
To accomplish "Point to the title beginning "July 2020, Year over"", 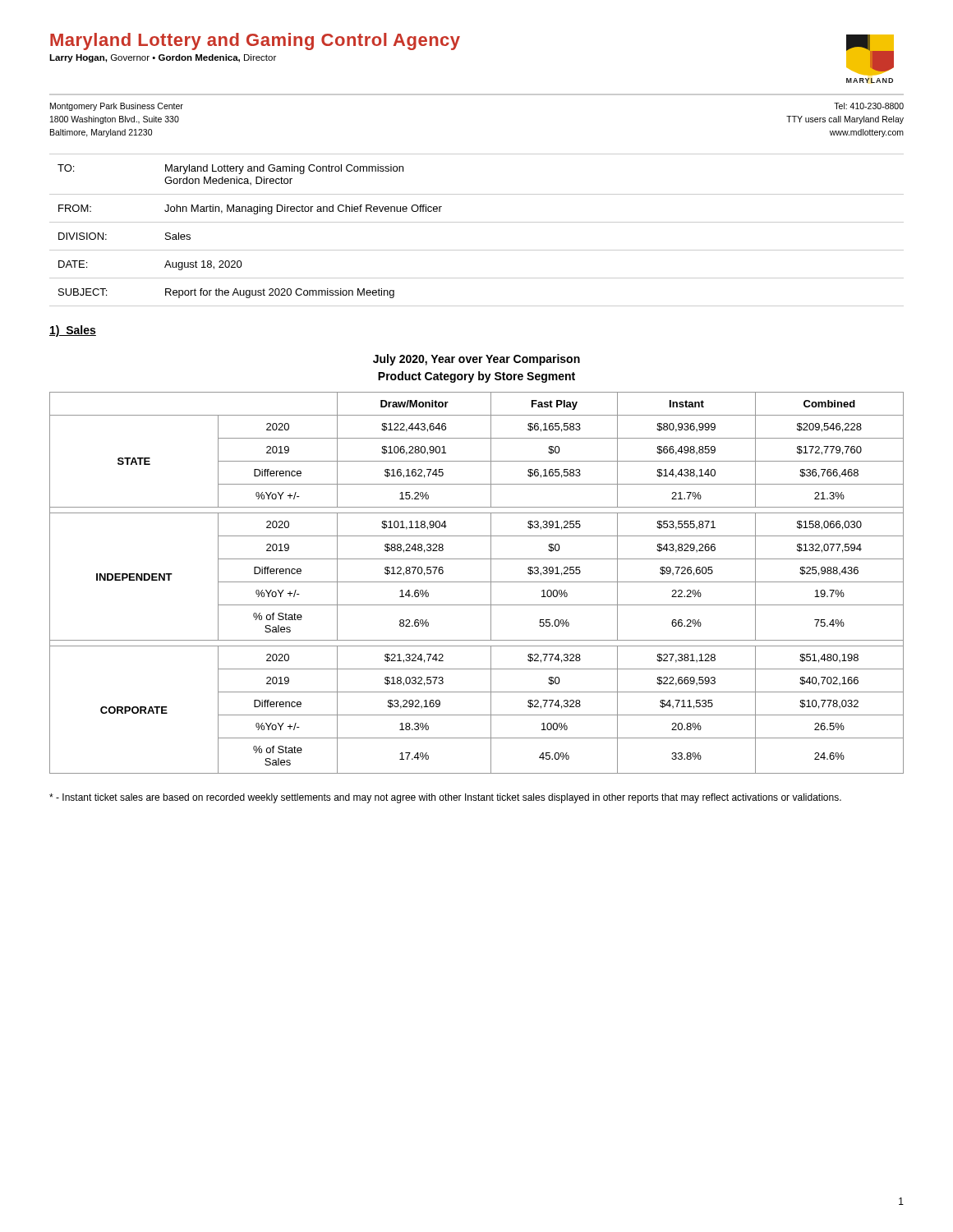I will [x=476, y=368].
